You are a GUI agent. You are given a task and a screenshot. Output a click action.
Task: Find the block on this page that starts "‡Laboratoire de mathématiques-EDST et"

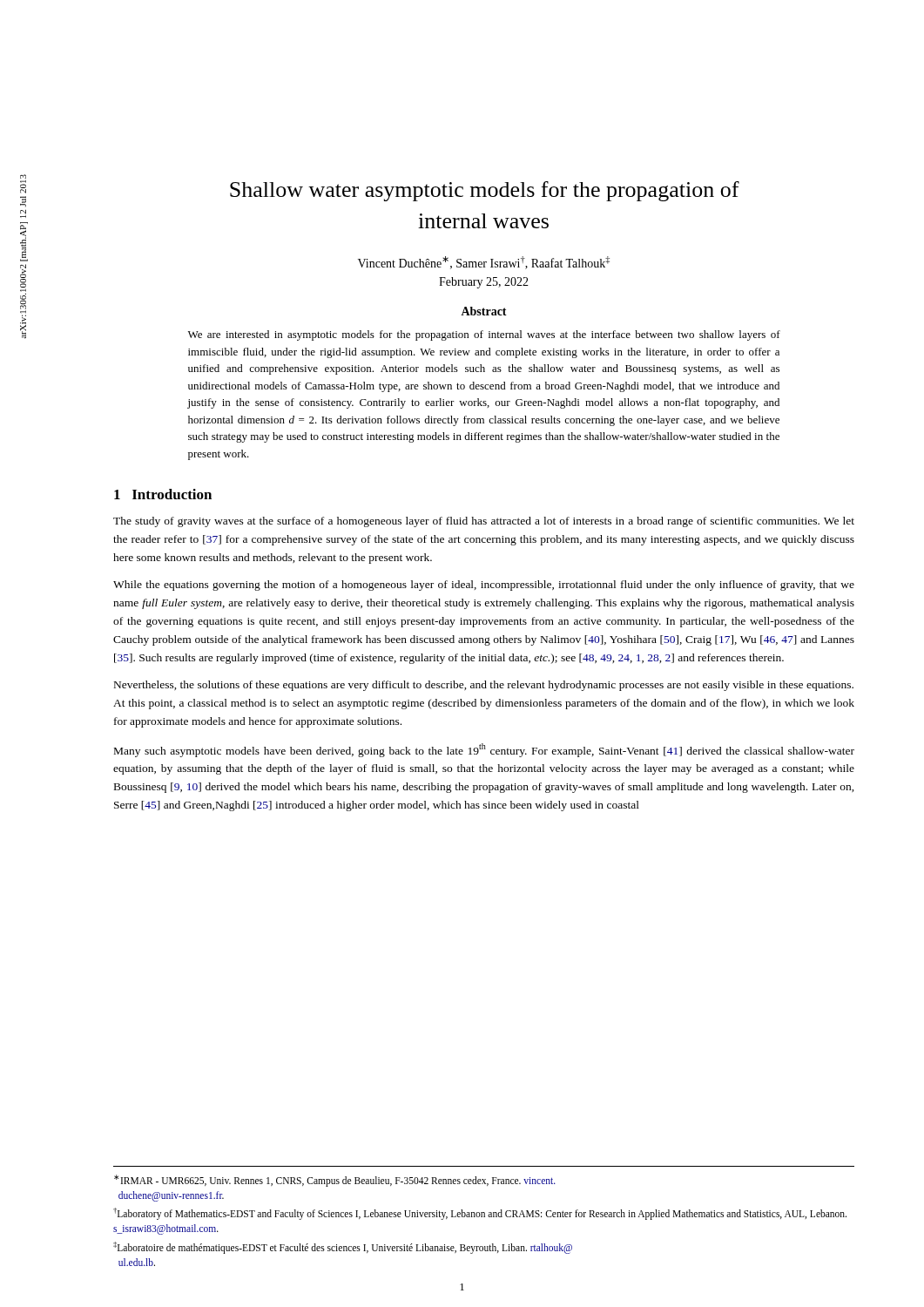coord(343,1254)
